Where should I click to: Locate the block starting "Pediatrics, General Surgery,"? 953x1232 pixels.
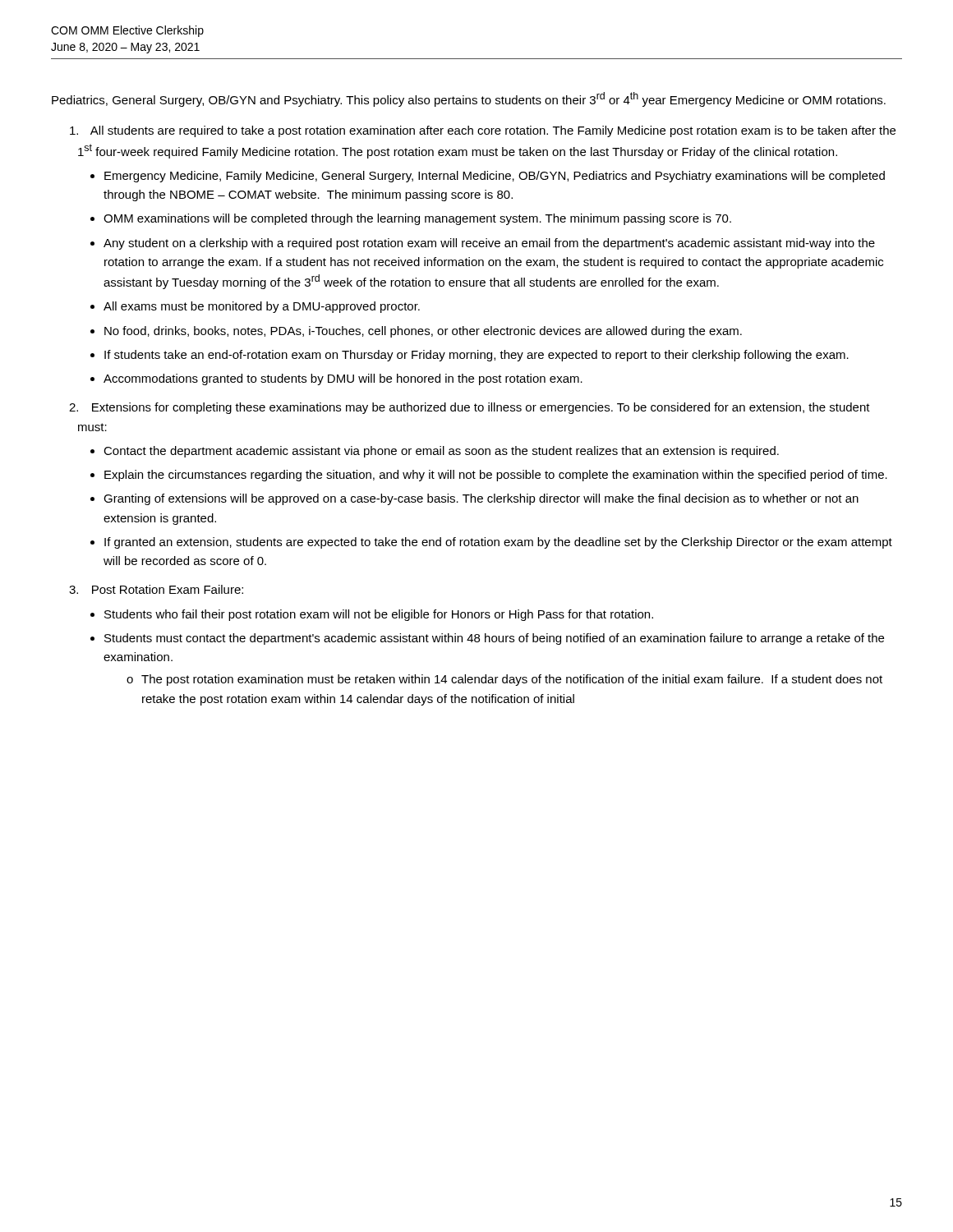(469, 99)
